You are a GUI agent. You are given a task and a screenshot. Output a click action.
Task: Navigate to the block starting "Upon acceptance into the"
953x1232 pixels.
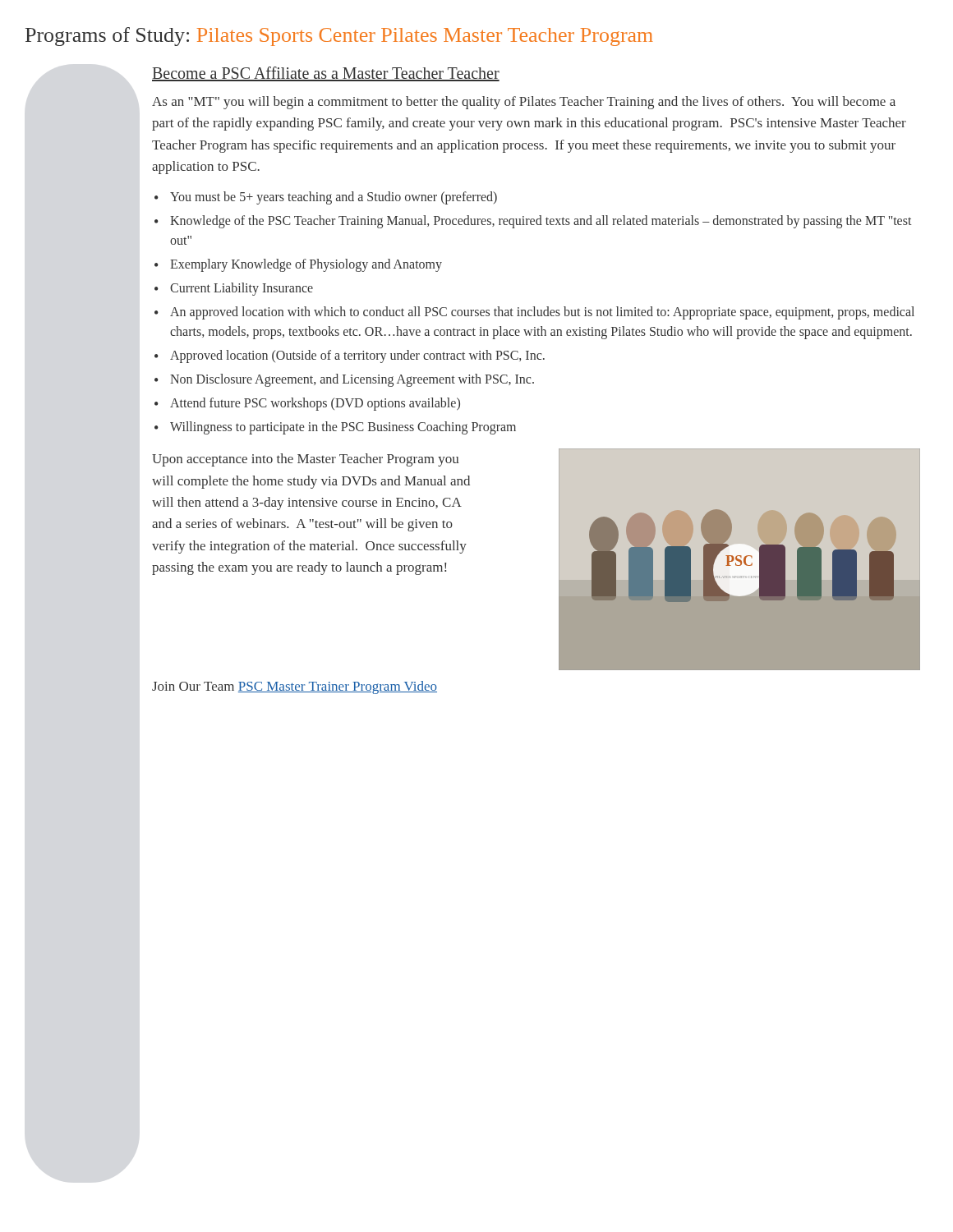(x=311, y=513)
